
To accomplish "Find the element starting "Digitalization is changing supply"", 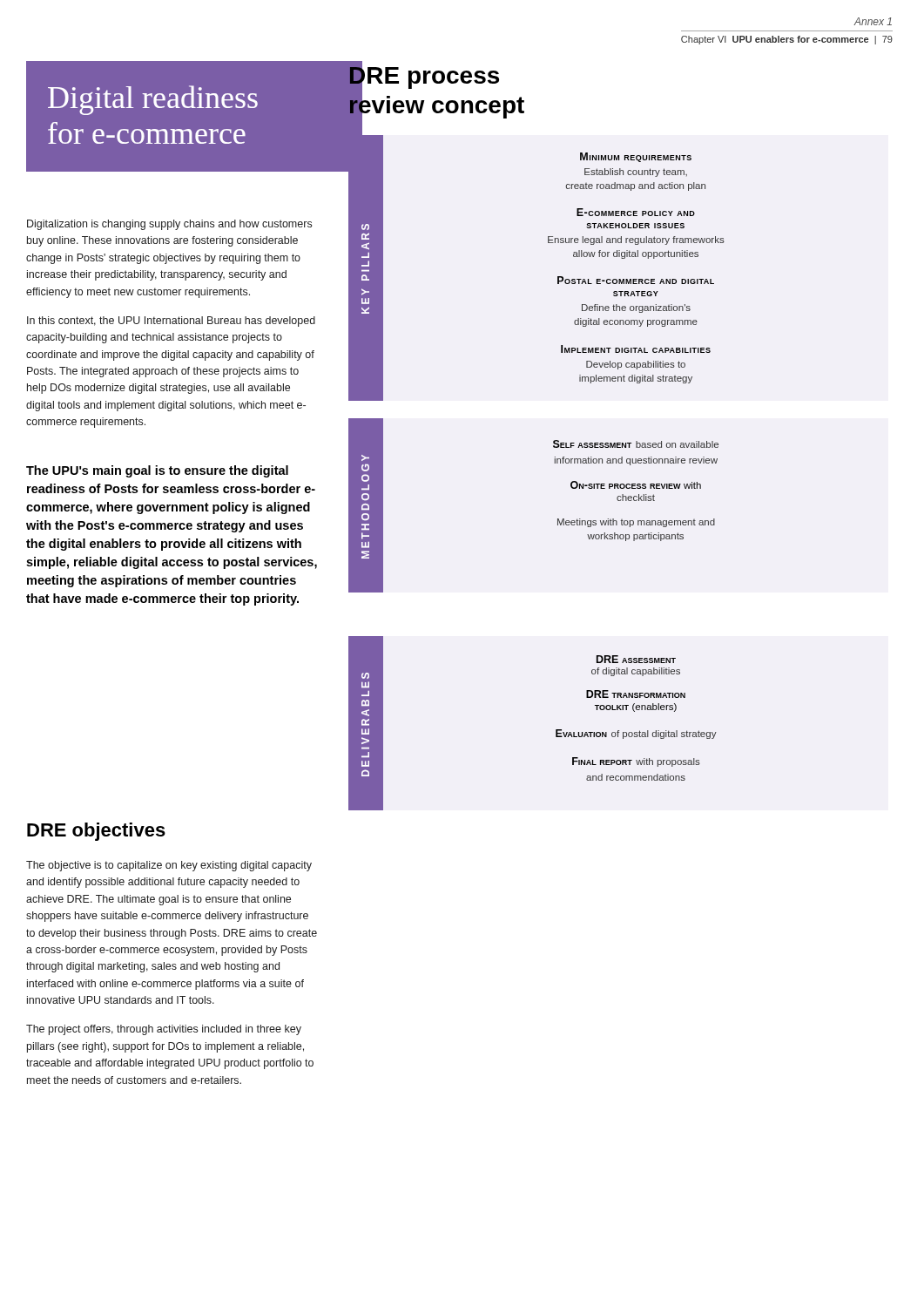I will click(x=173, y=323).
